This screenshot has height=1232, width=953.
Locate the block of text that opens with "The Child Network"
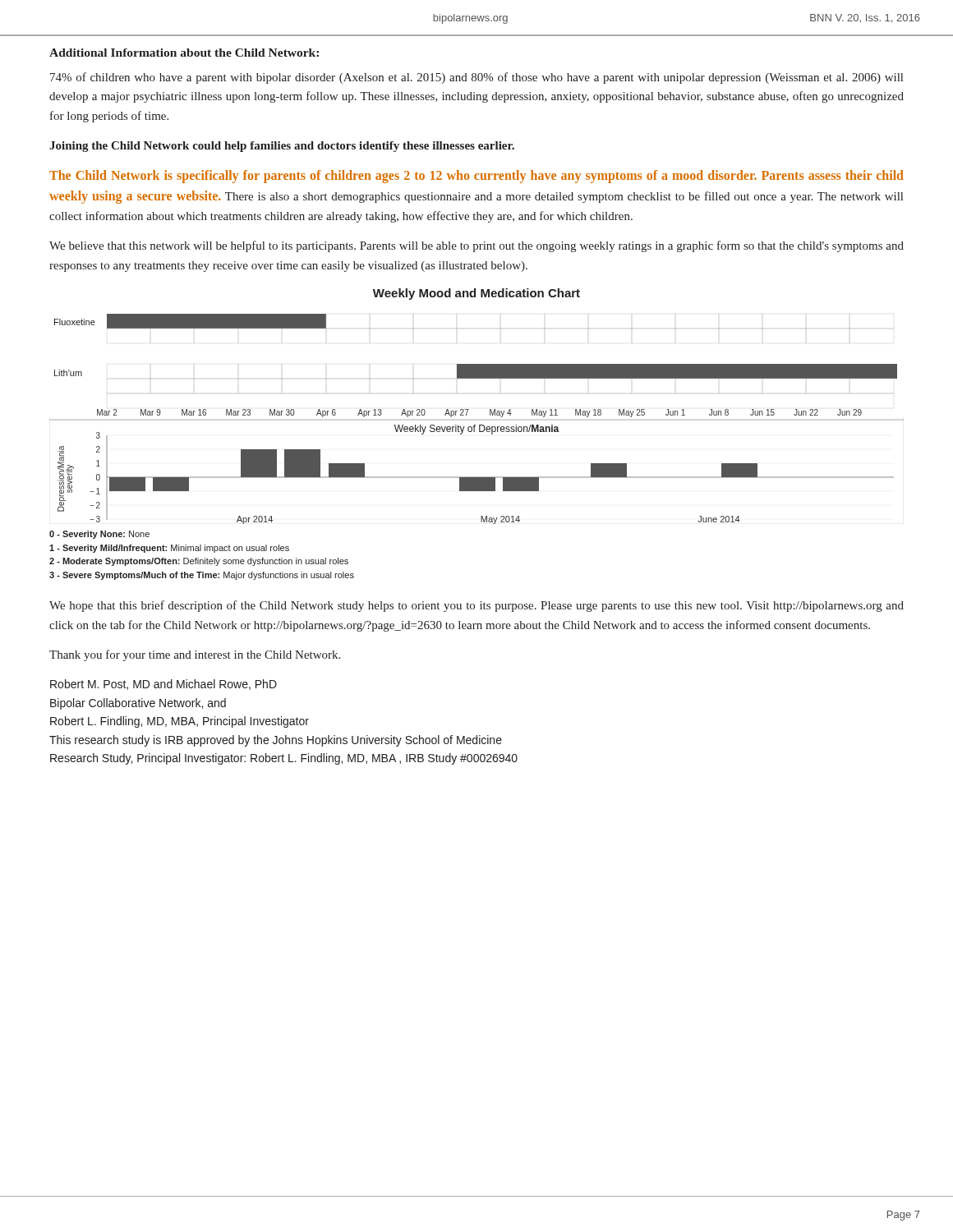pyautogui.click(x=476, y=196)
